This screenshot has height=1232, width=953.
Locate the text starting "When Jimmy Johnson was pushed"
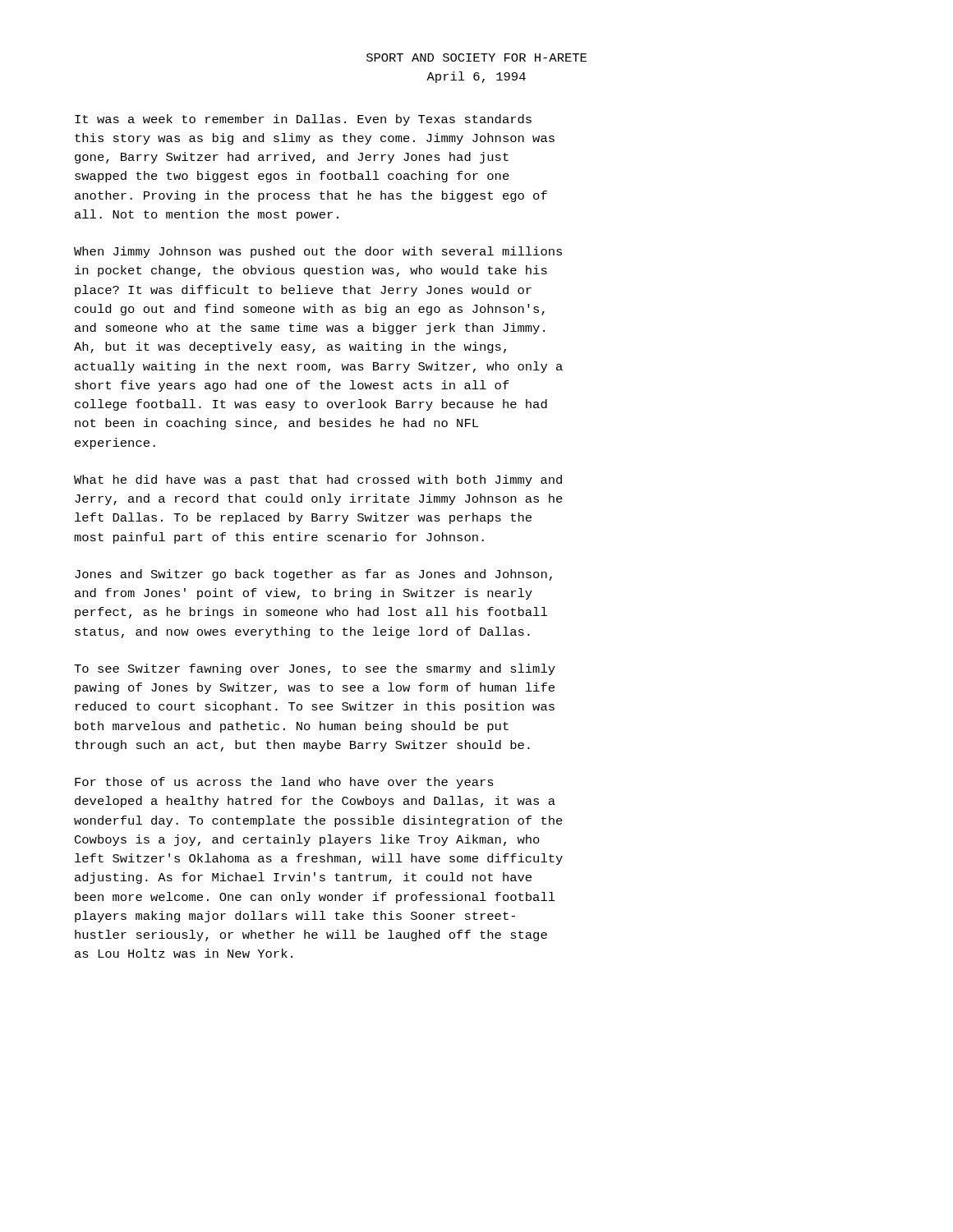318,348
